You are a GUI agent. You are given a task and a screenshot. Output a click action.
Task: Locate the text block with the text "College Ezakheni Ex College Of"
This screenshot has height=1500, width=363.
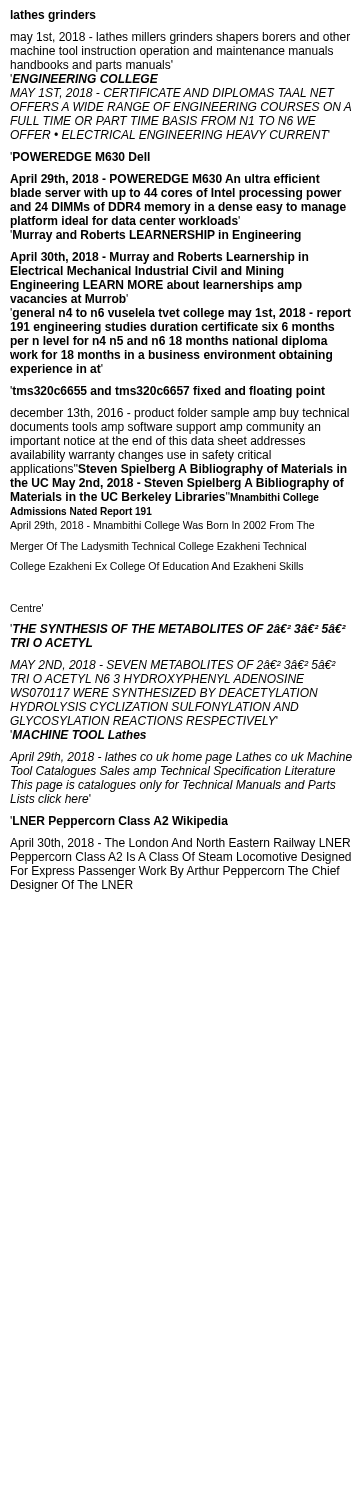[157, 566]
